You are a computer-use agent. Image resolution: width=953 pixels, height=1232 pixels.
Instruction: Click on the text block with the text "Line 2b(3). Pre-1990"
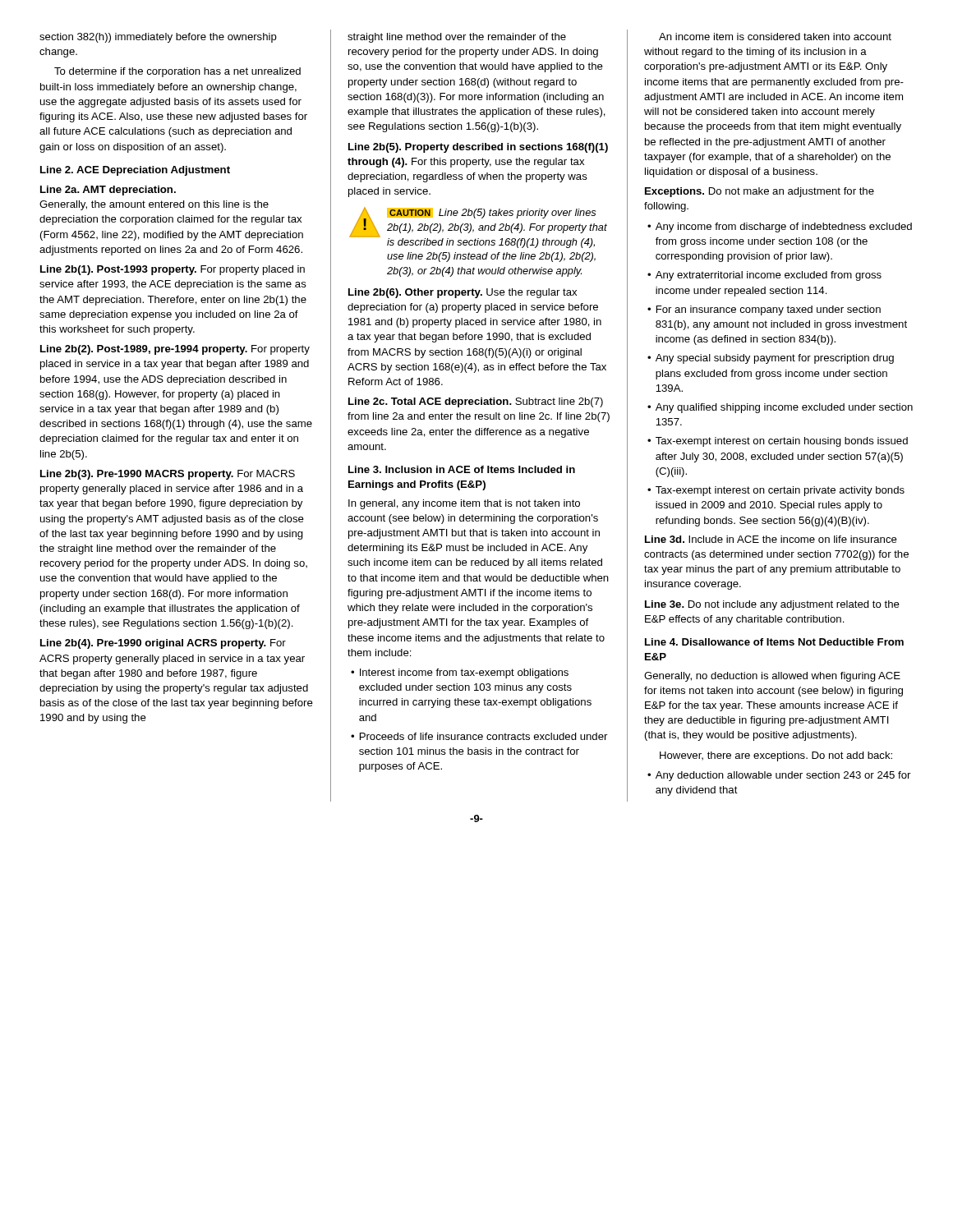(177, 549)
